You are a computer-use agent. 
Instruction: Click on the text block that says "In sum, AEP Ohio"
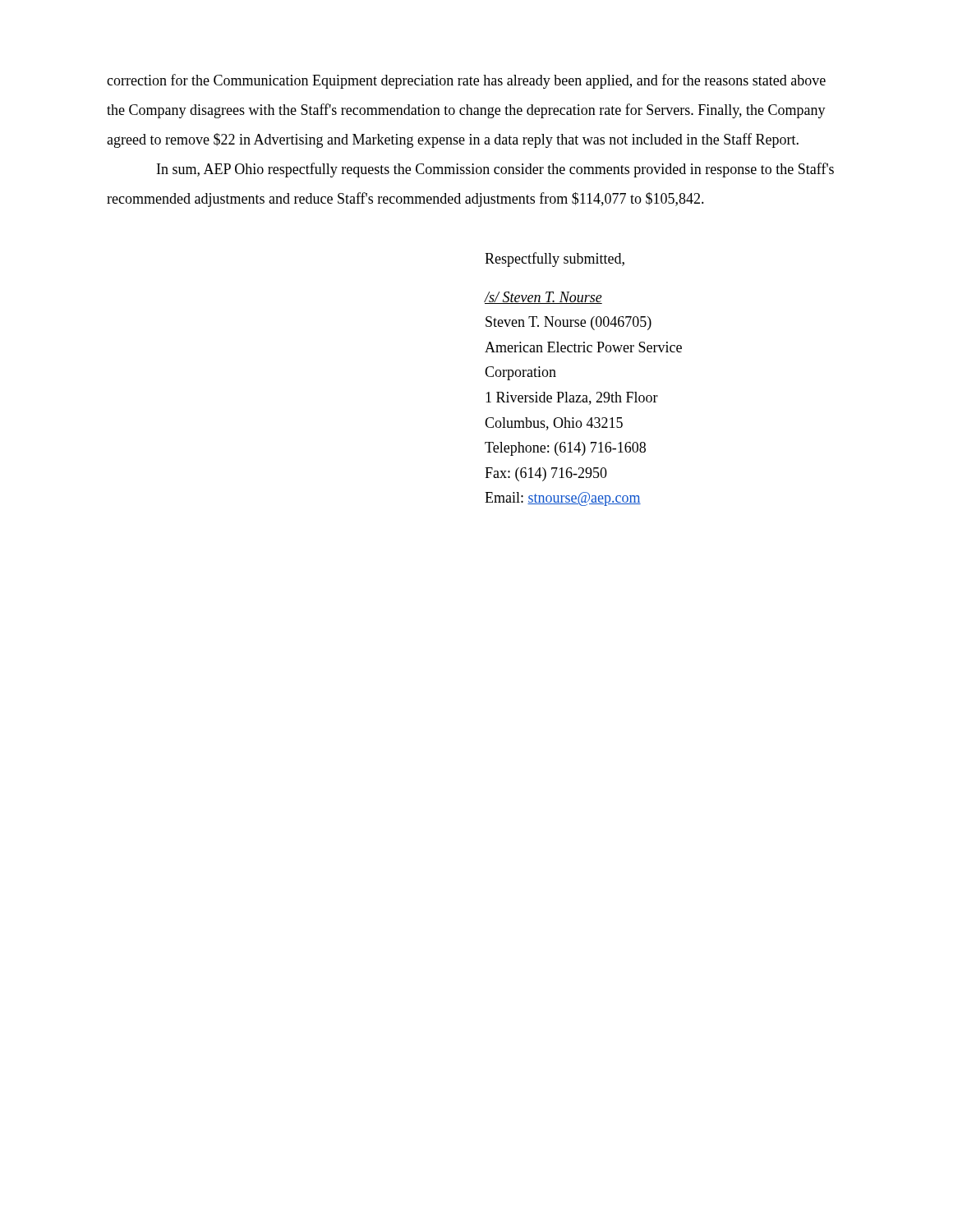(471, 184)
